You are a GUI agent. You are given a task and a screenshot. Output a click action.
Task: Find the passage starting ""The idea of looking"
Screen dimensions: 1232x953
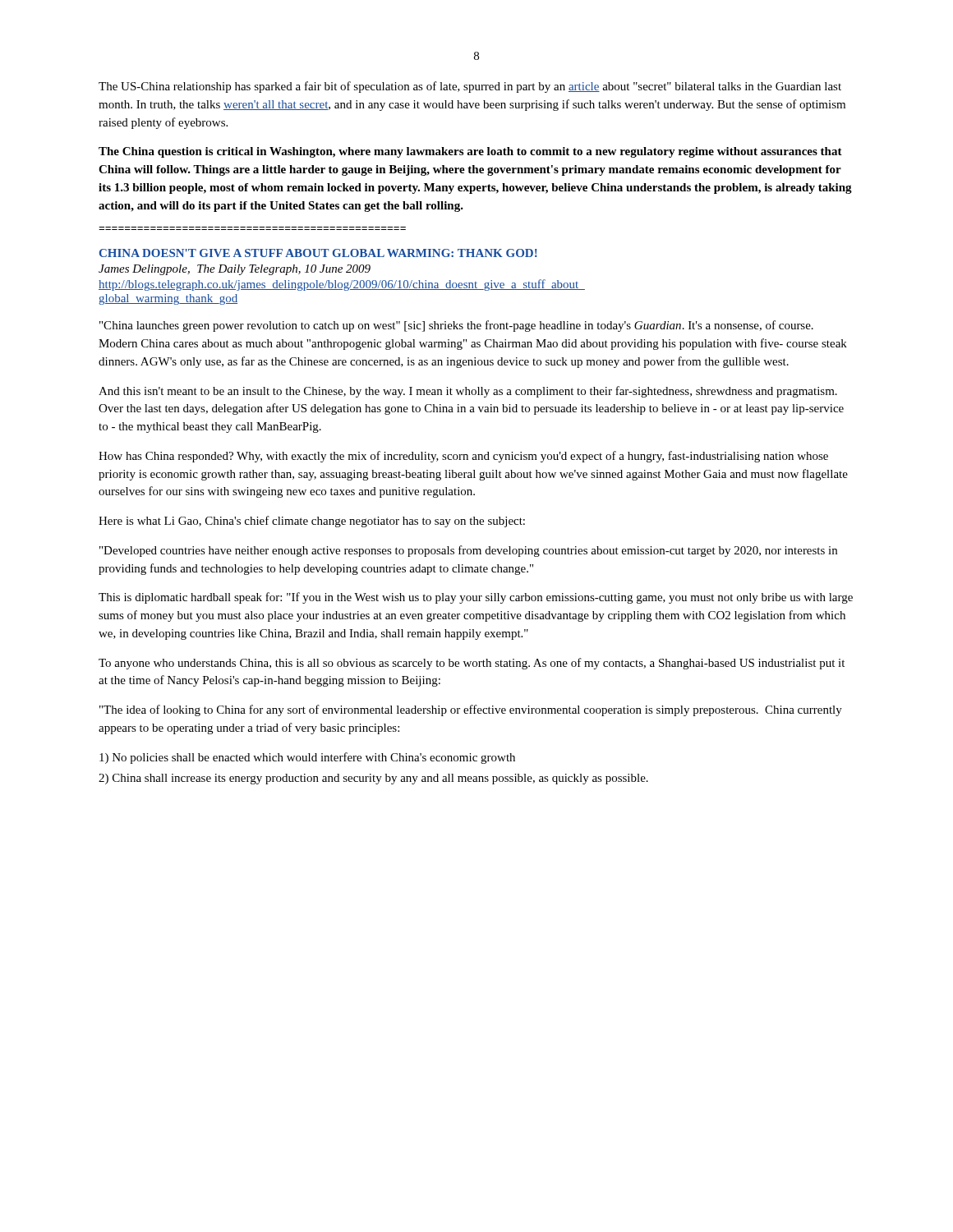470,719
